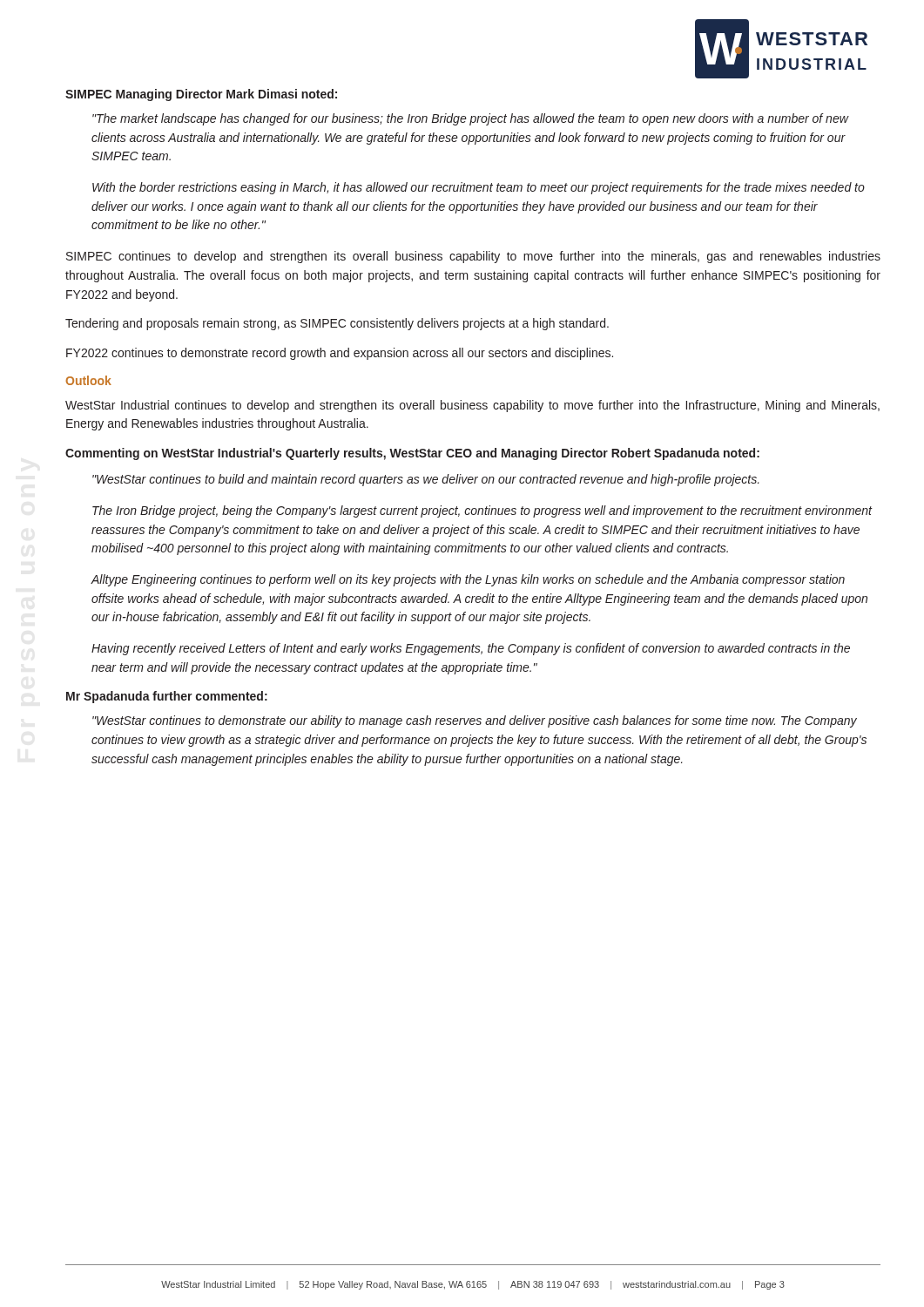This screenshot has width=924, height=1307.
Task: Find the text block that reads ""WestStar continues to demonstrate our ability"
Action: (x=479, y=740)
